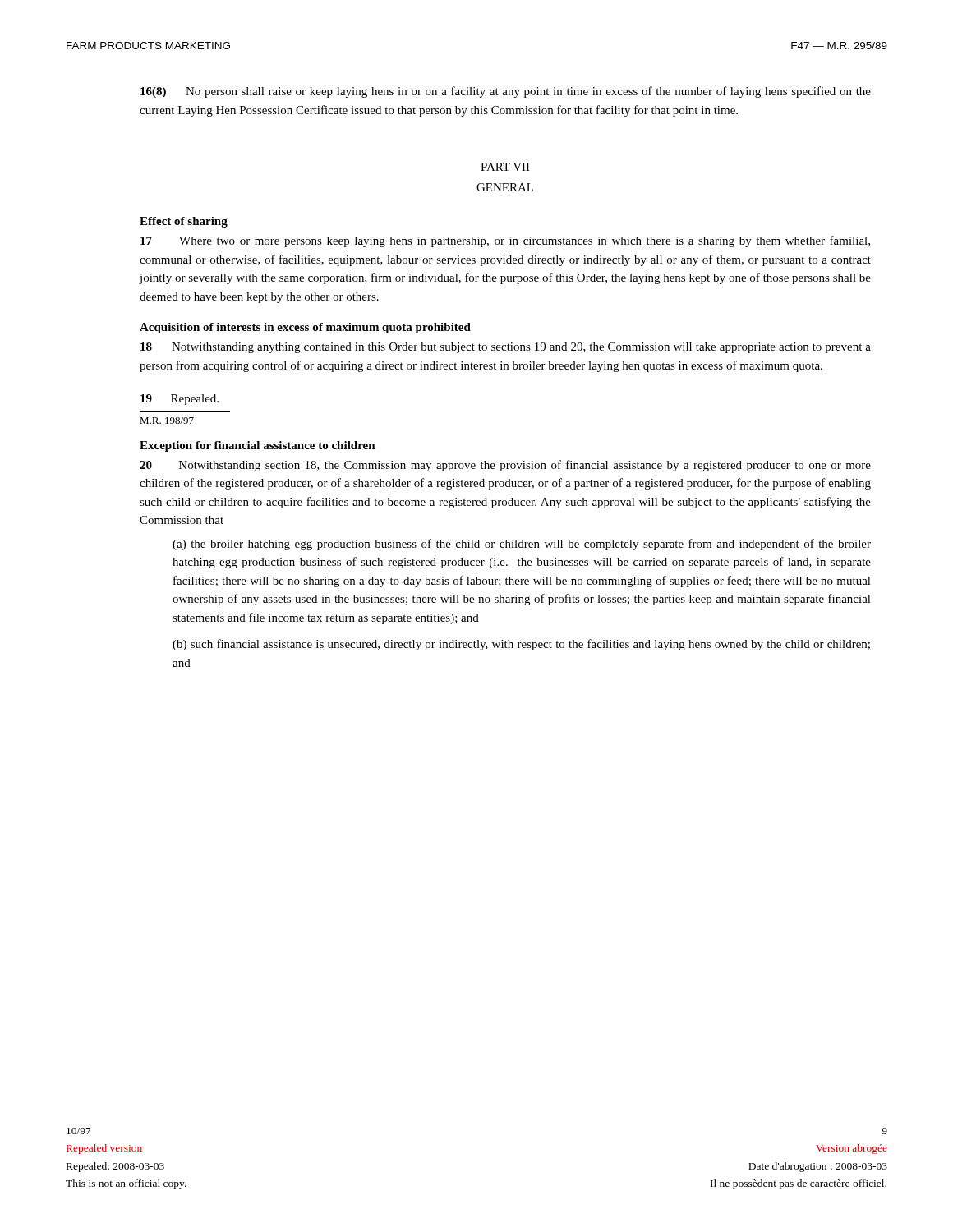The image size is (953, 1232).
Task: Navigate to the block starting "18 Notwithstanding anything"
Action: point(505,356)
